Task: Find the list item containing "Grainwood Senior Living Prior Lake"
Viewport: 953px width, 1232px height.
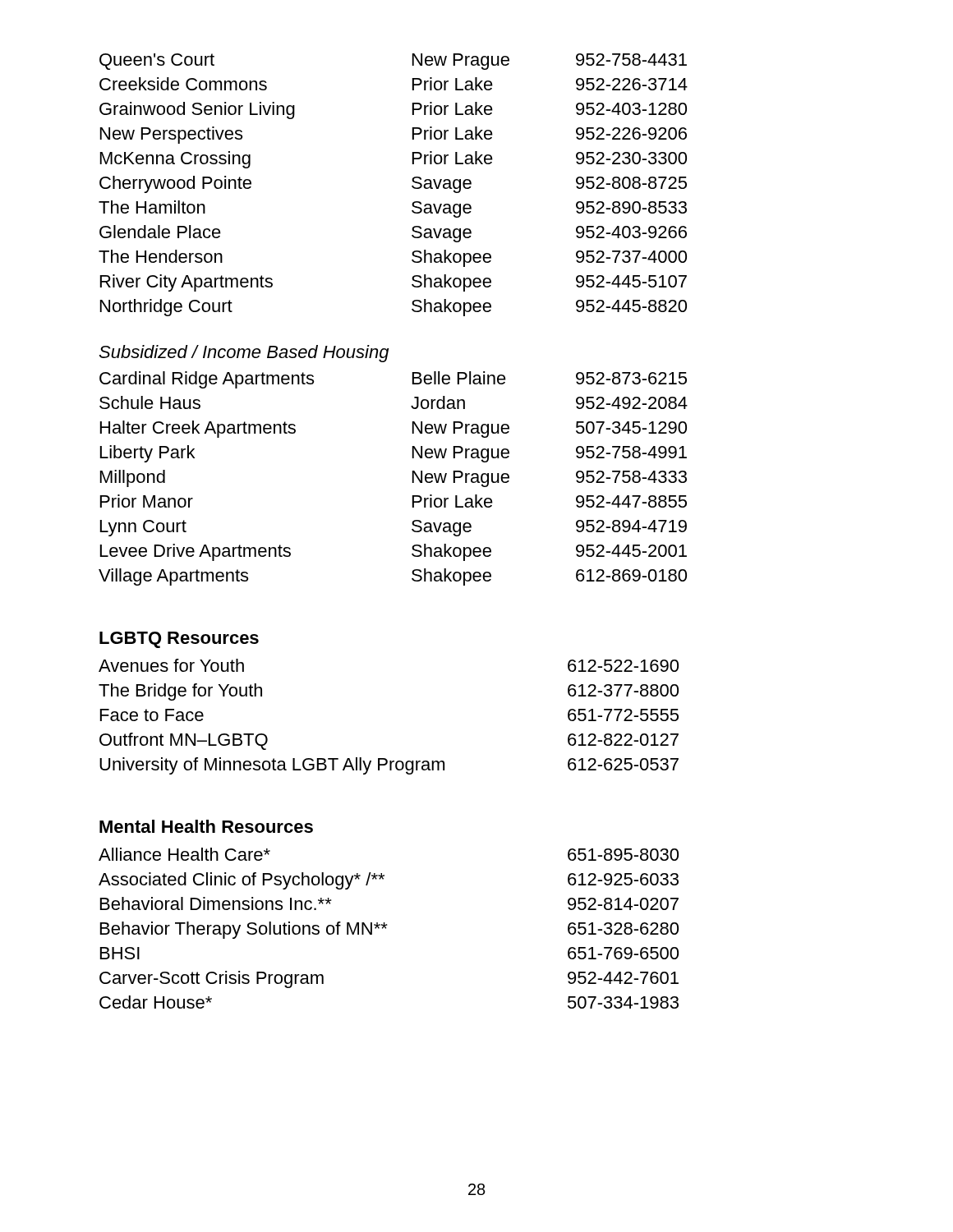Action: [419, 109]
